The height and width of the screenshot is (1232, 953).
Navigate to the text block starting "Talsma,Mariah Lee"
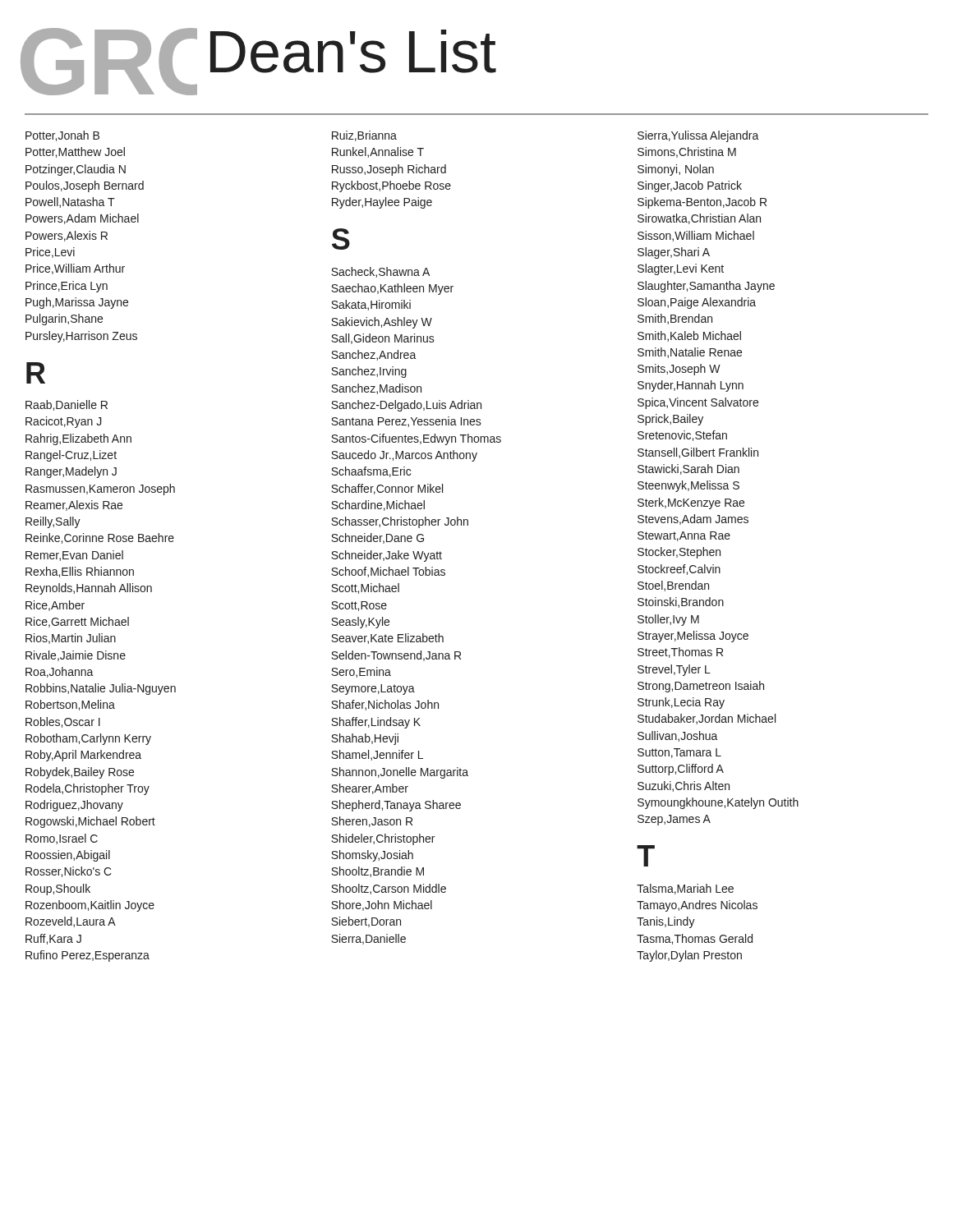coord(685,889)
